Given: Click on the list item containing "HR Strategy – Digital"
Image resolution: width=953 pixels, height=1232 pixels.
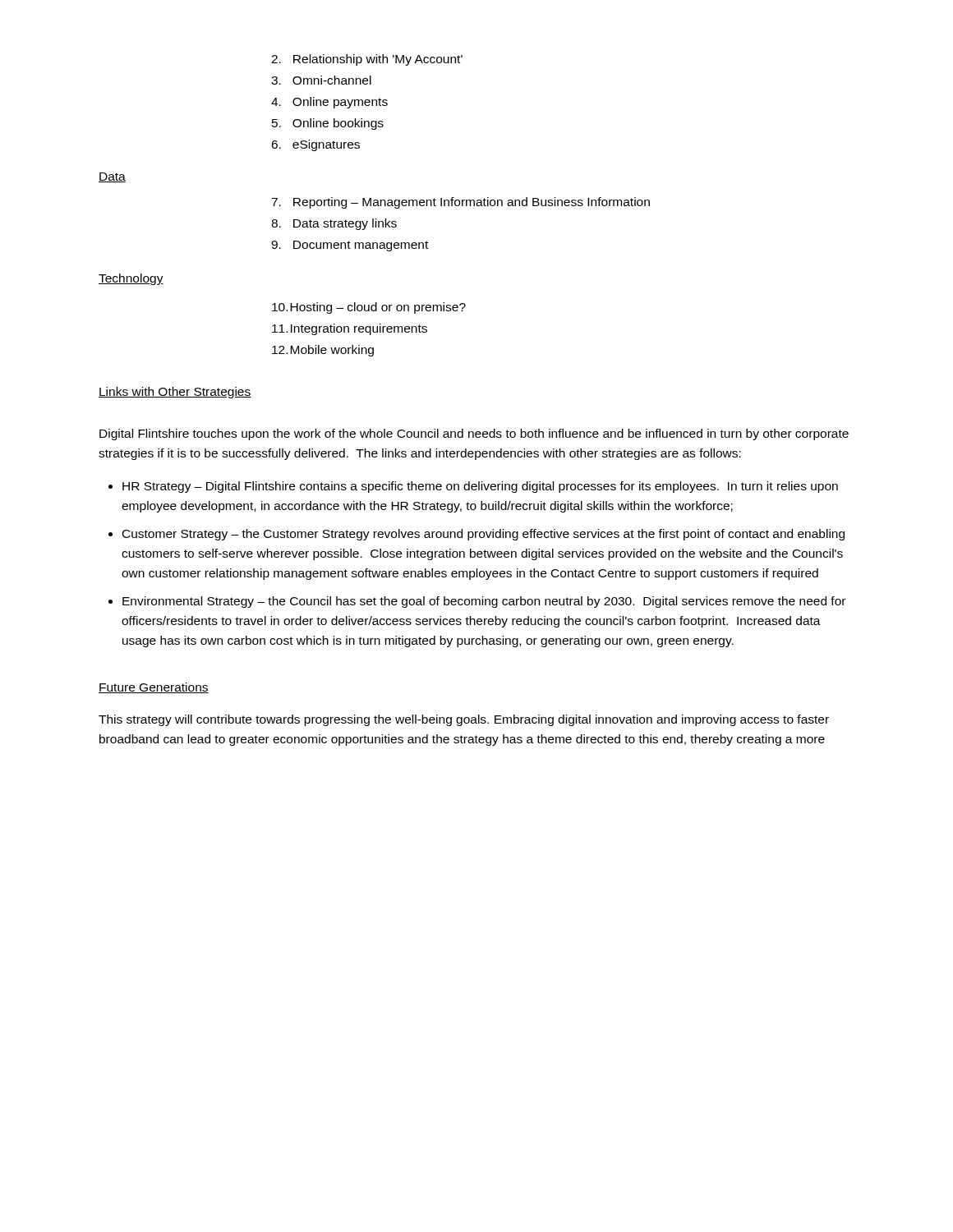Looking at the screenshot, I should click(480, 496).
